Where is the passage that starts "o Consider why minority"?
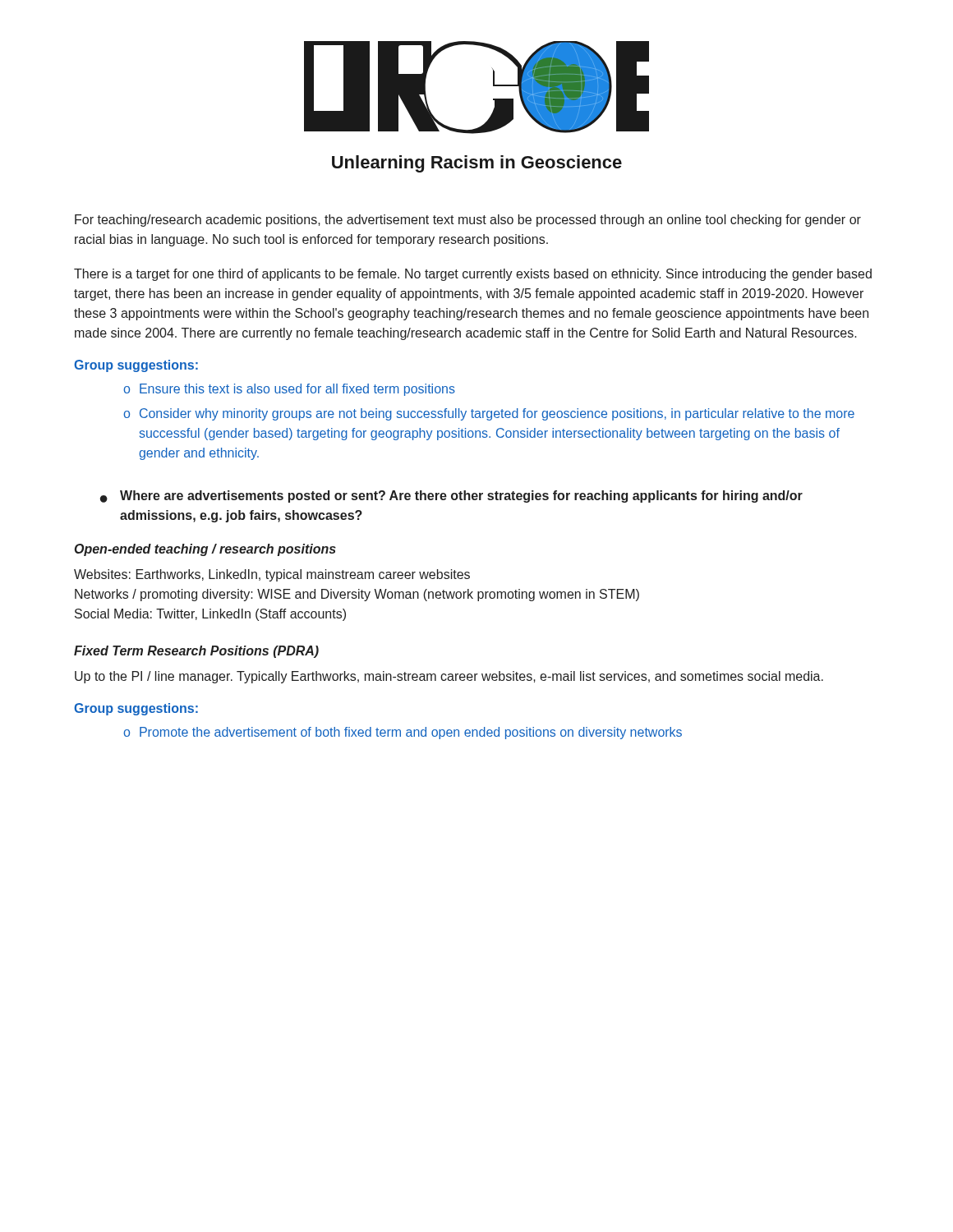Viewport: 953px width, 1232px height. coord(501,434)
